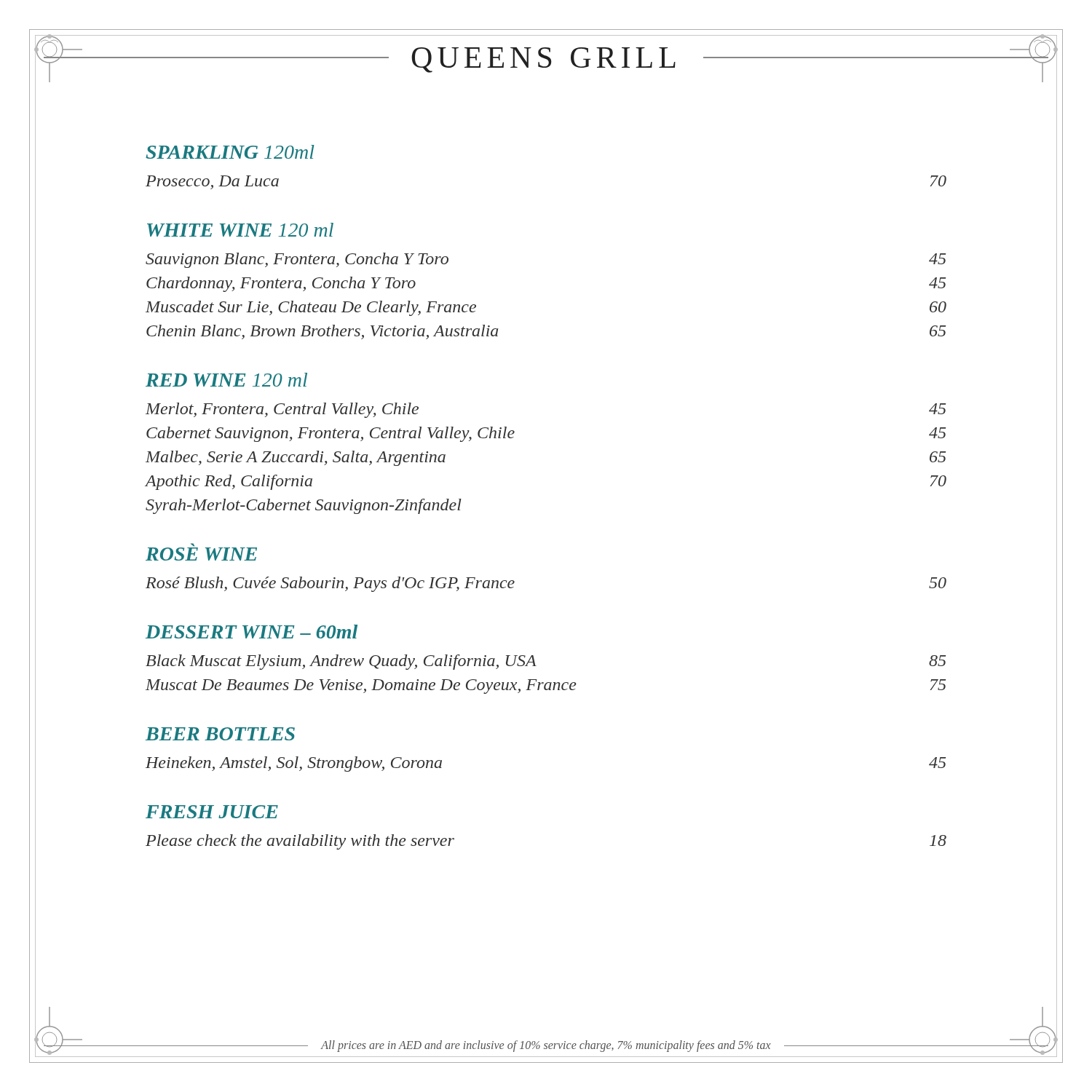Click on the list item containing "Merlot, Frontera, Central Valley, Chile"
The image size is (1092, 1092).
[276, 410]
